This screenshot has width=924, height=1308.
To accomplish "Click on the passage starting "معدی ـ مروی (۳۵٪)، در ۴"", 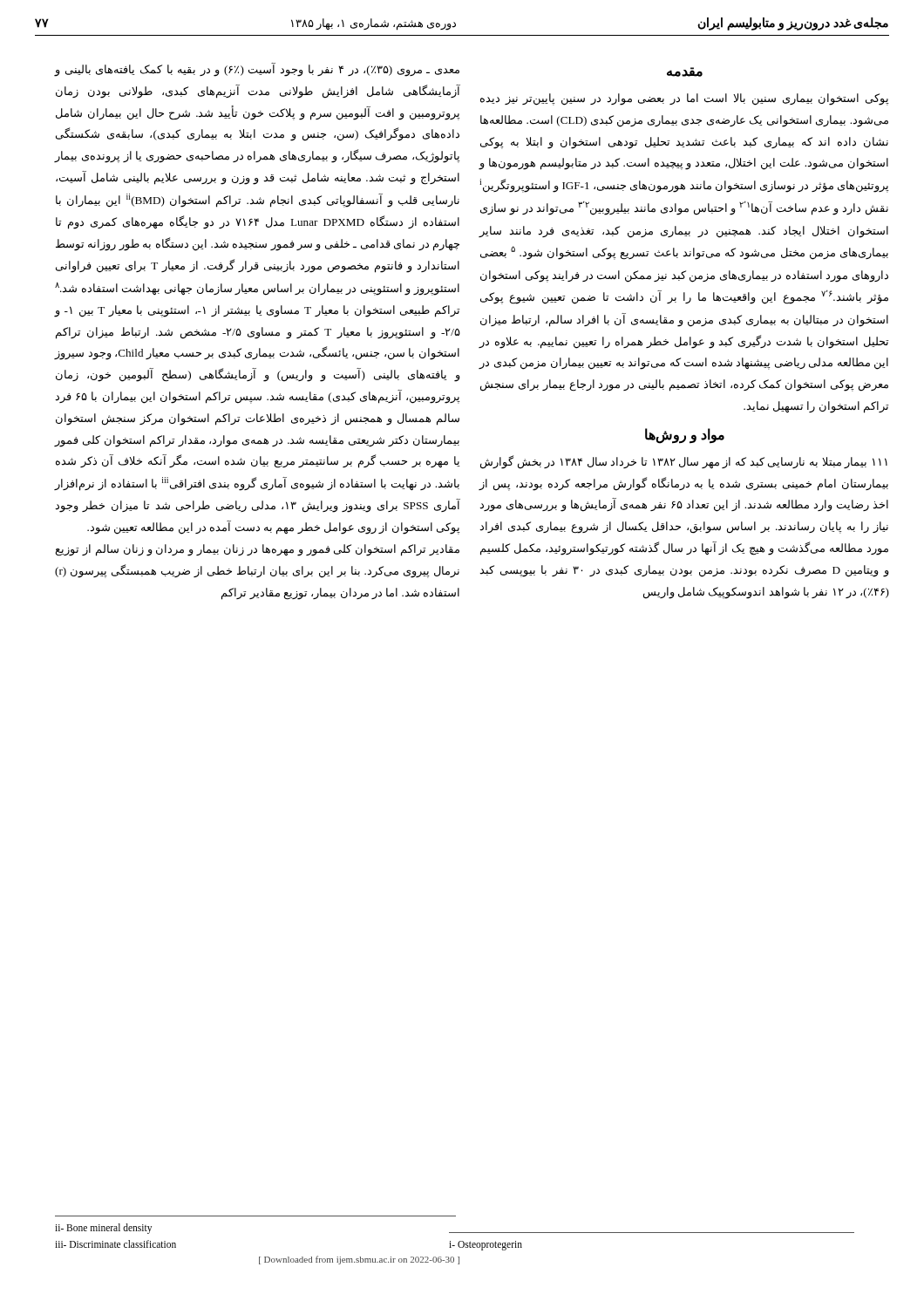I will coord(258,331).
